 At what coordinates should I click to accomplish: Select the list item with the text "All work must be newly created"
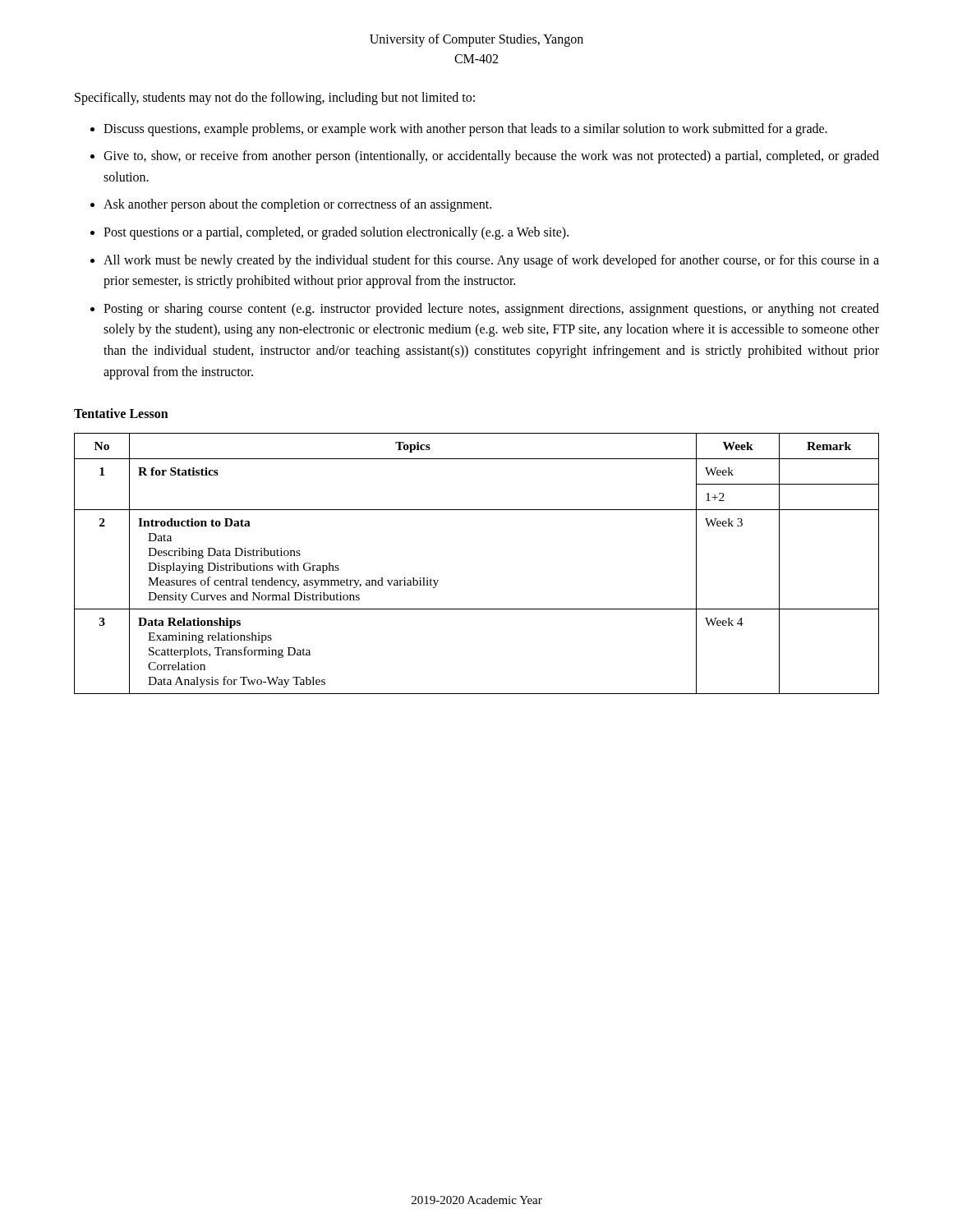(491, 270)
